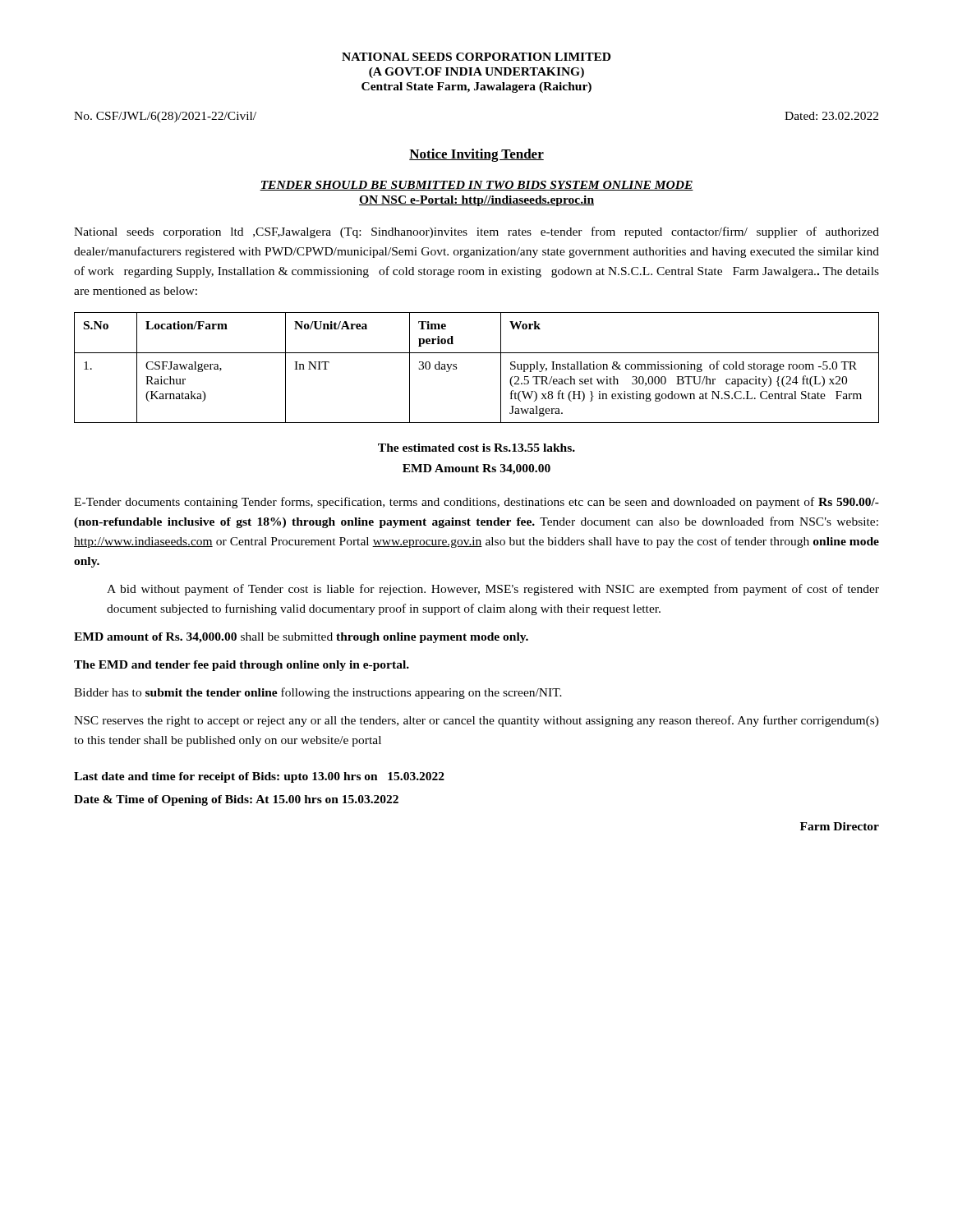This screenshot has width=953, height=1232.
Task: Locate the text block containing "NSC reserves the"
Action: point(476,730)
